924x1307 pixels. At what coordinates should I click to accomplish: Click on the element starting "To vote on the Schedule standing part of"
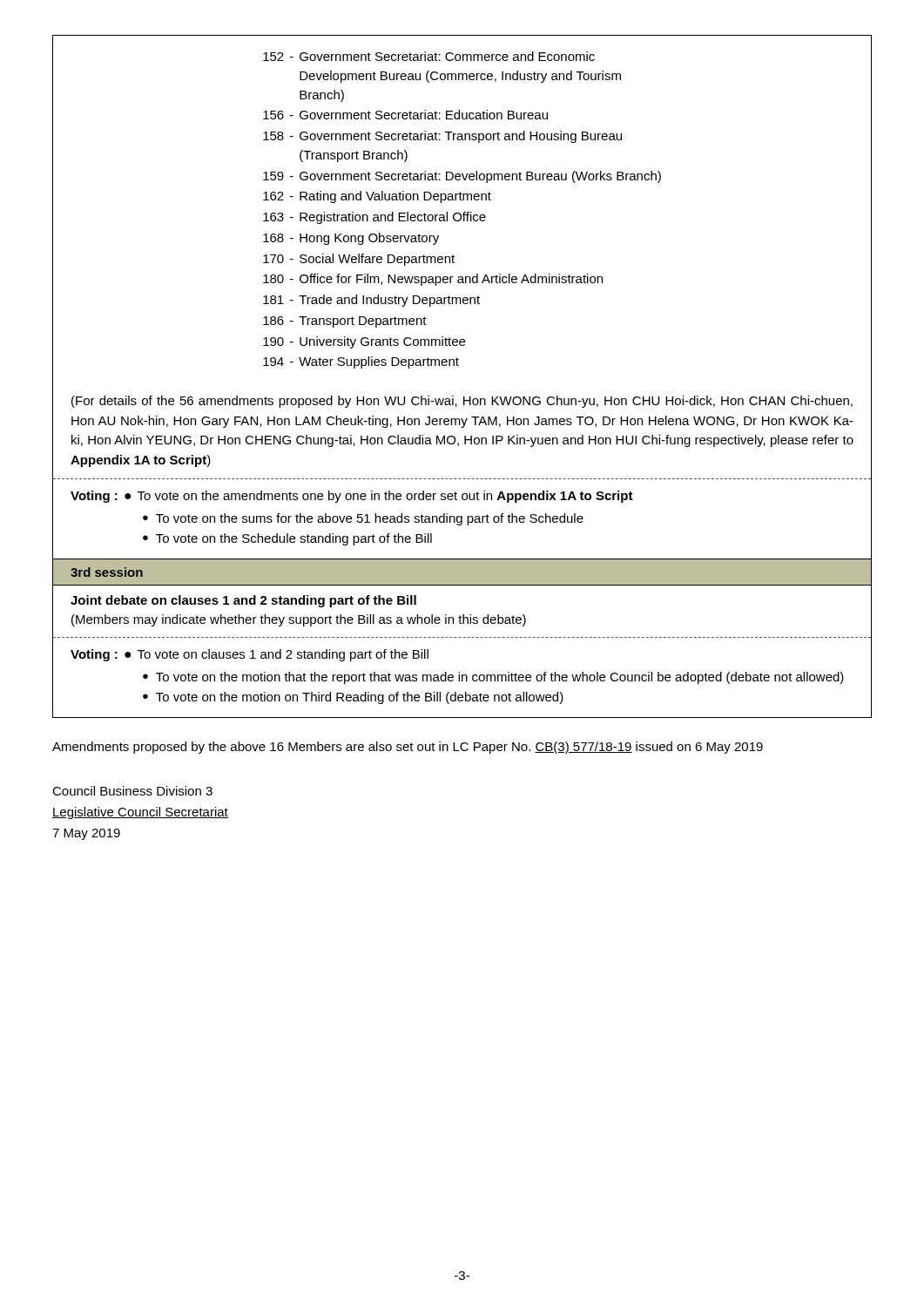tap(294, 539)
